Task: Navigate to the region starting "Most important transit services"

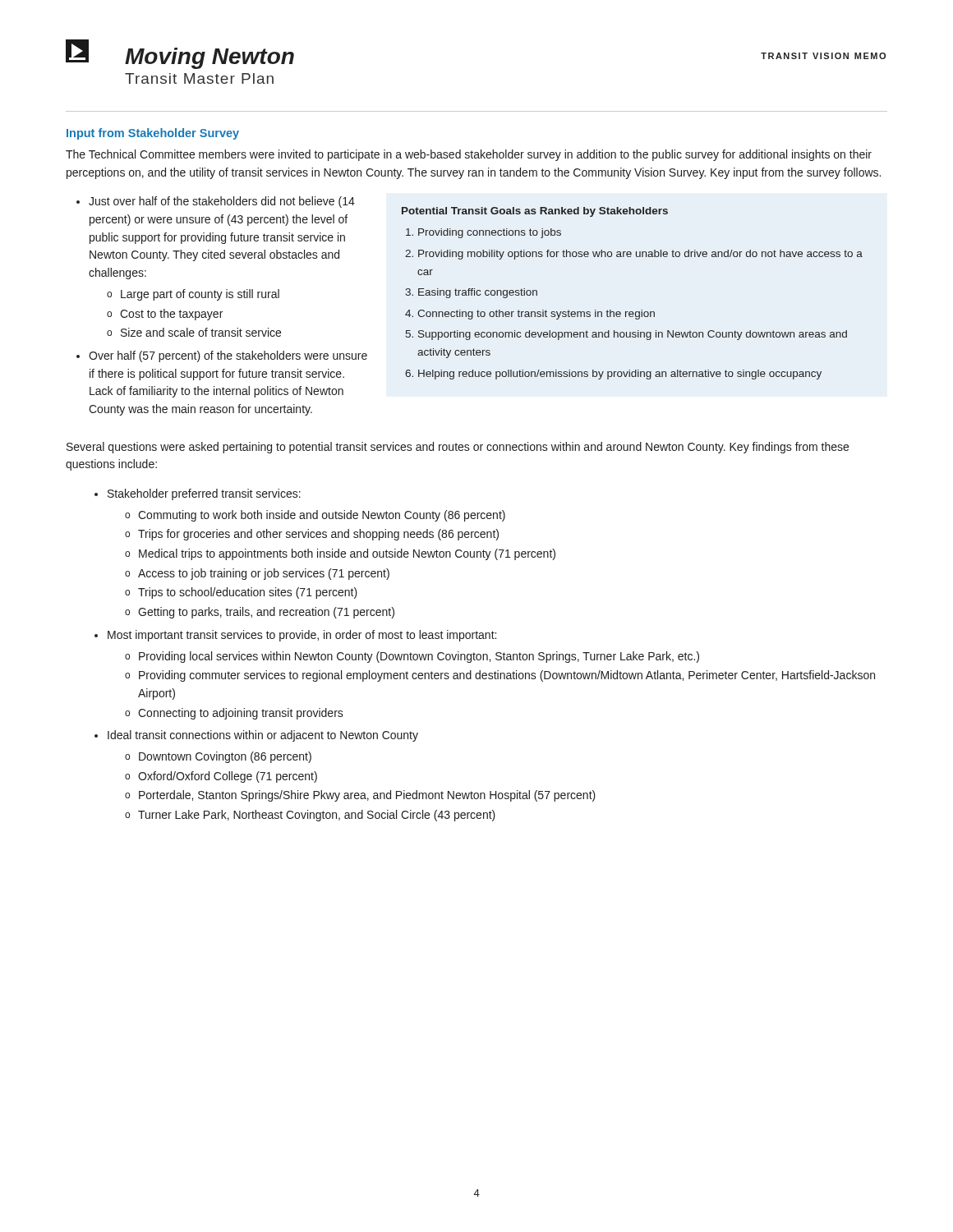Action: point(497,675)
